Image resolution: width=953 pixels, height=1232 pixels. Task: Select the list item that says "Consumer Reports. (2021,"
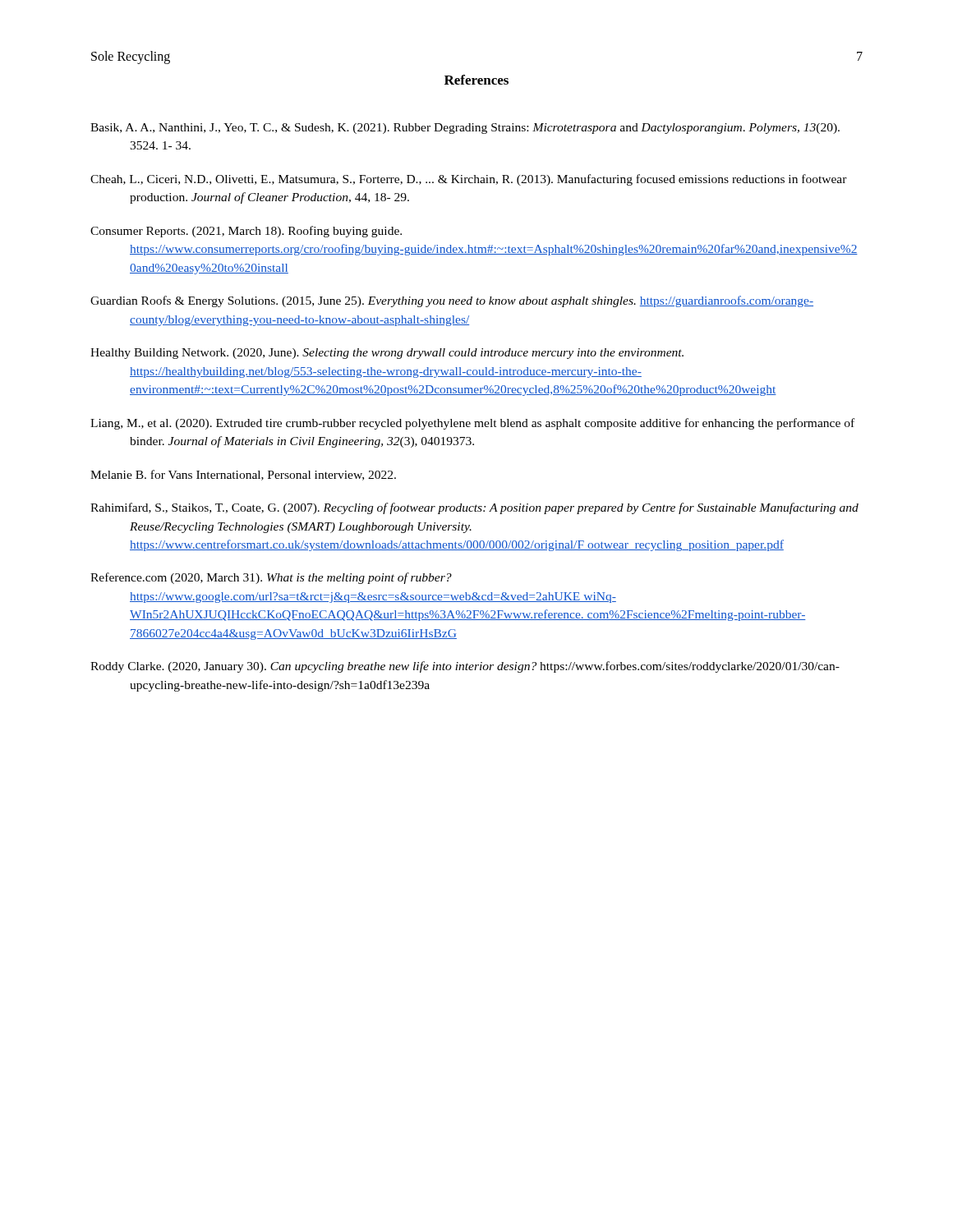coord(474,249)
